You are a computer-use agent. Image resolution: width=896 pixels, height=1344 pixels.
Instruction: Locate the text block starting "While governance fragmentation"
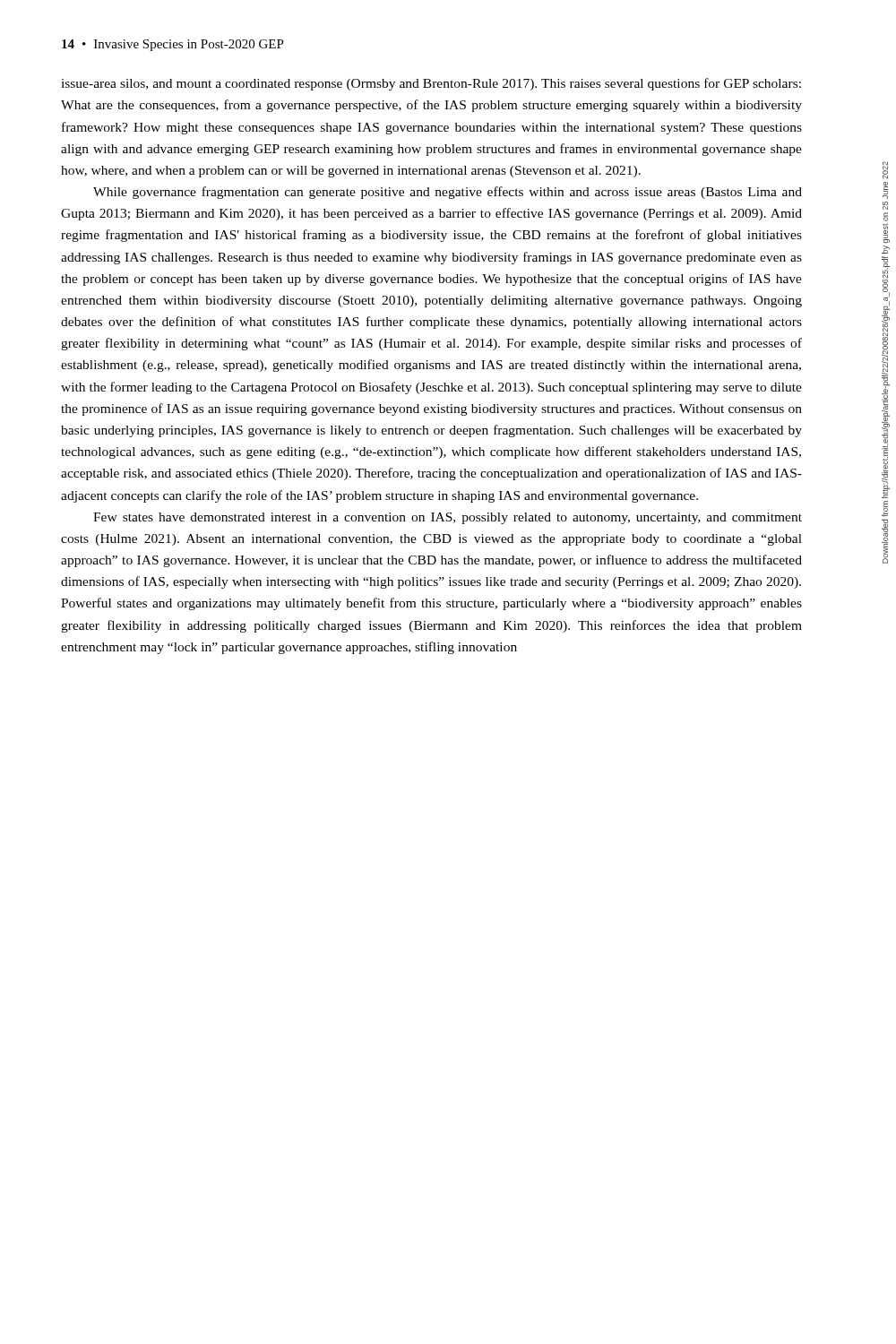pyautogui.click(x=431, y=344)
